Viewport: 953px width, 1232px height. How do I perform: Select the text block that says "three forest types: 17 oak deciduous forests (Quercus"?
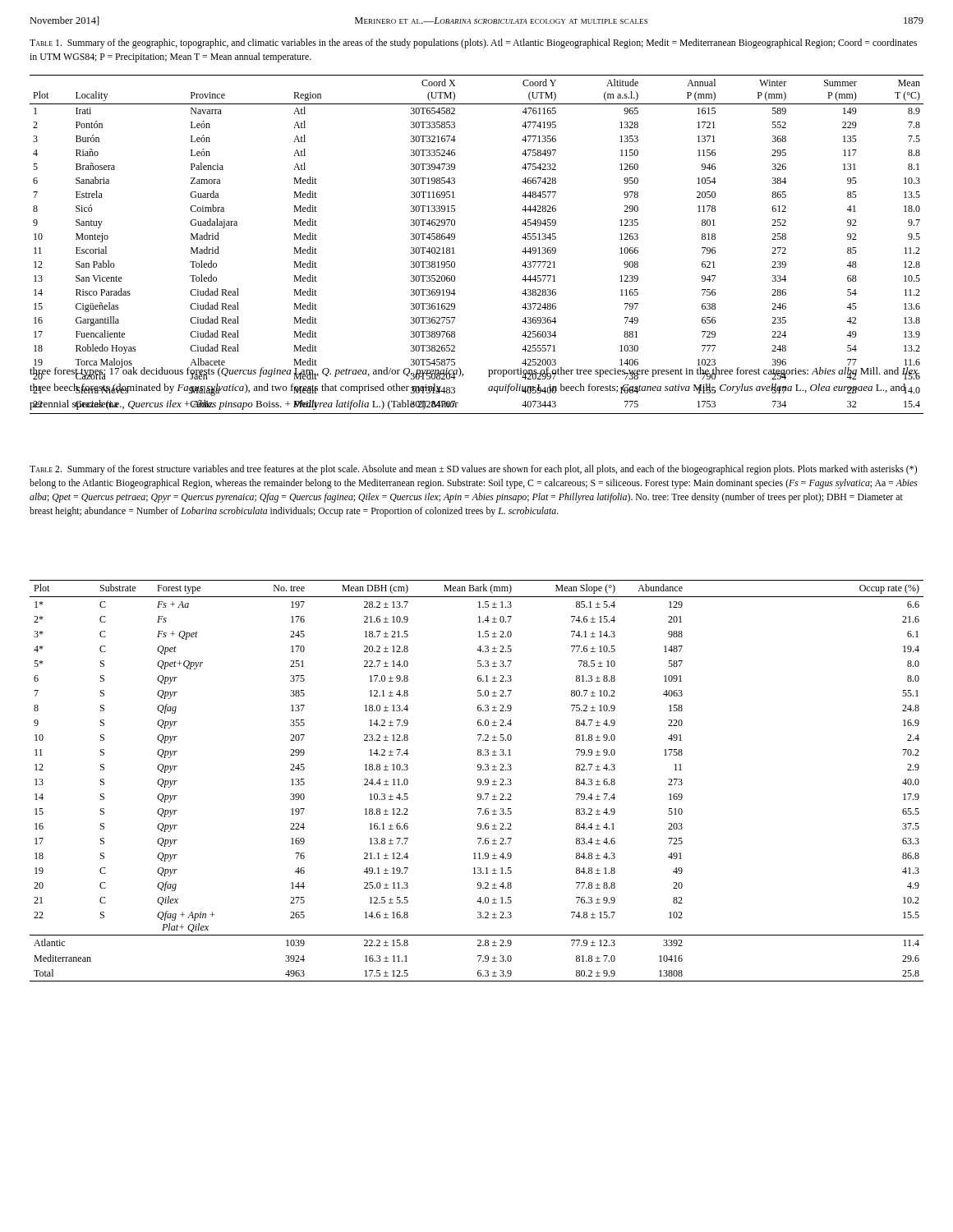pos(263,372)
